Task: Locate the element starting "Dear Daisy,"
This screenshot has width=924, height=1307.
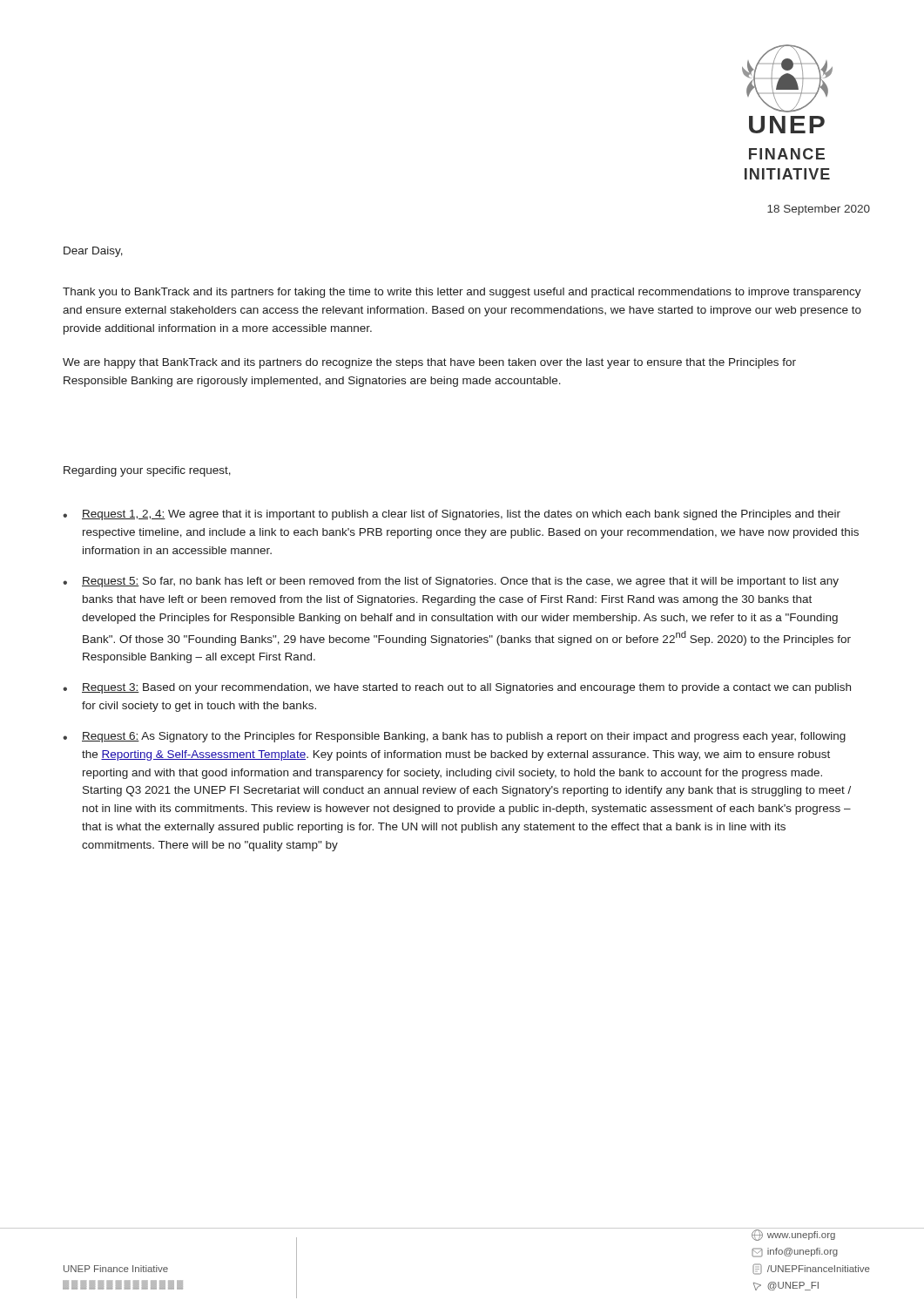Action: click(93, 251)
